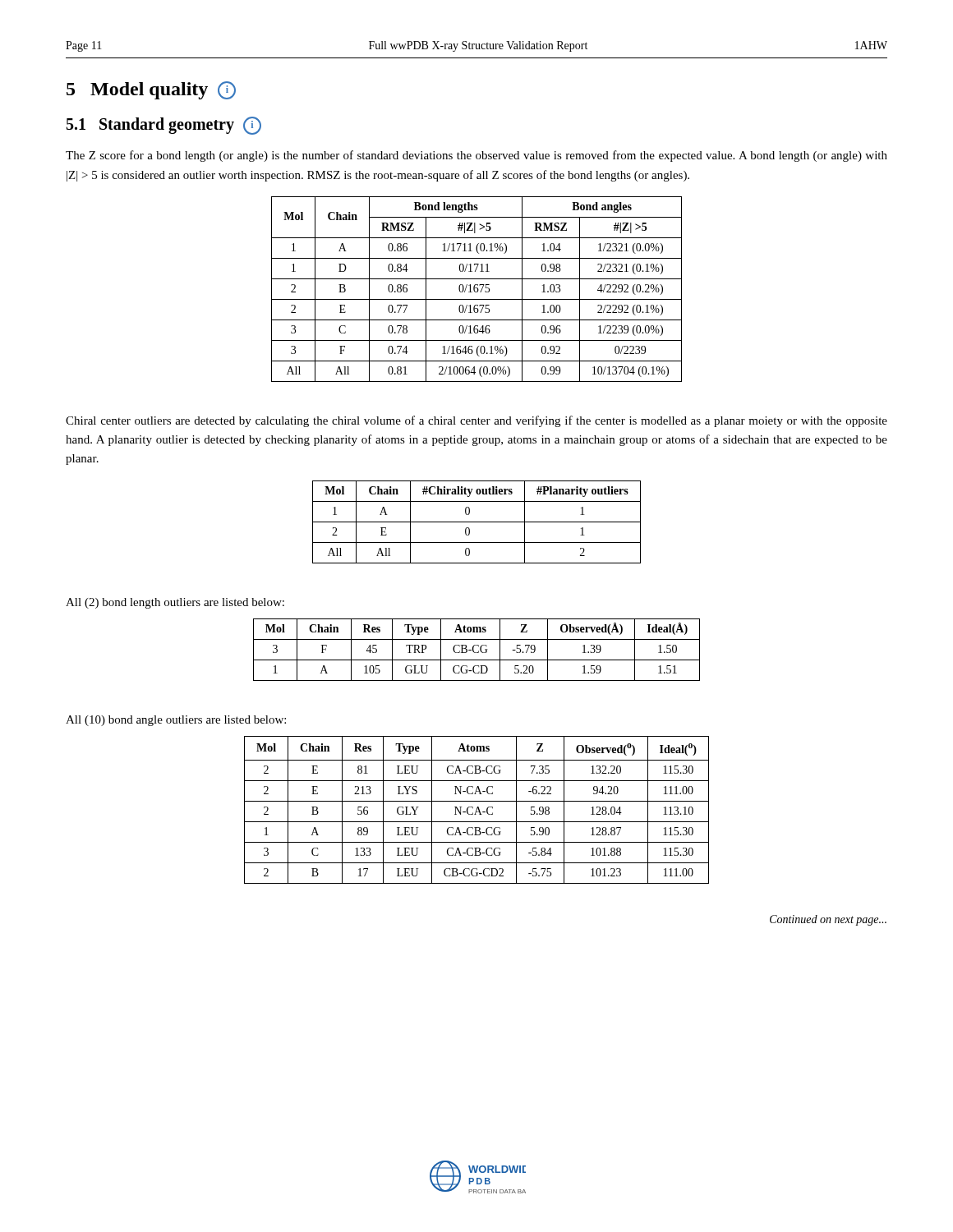Locate the text block that says "All (10) bond angle"
The image size is (953, 1232).
[x=176, y=721]
